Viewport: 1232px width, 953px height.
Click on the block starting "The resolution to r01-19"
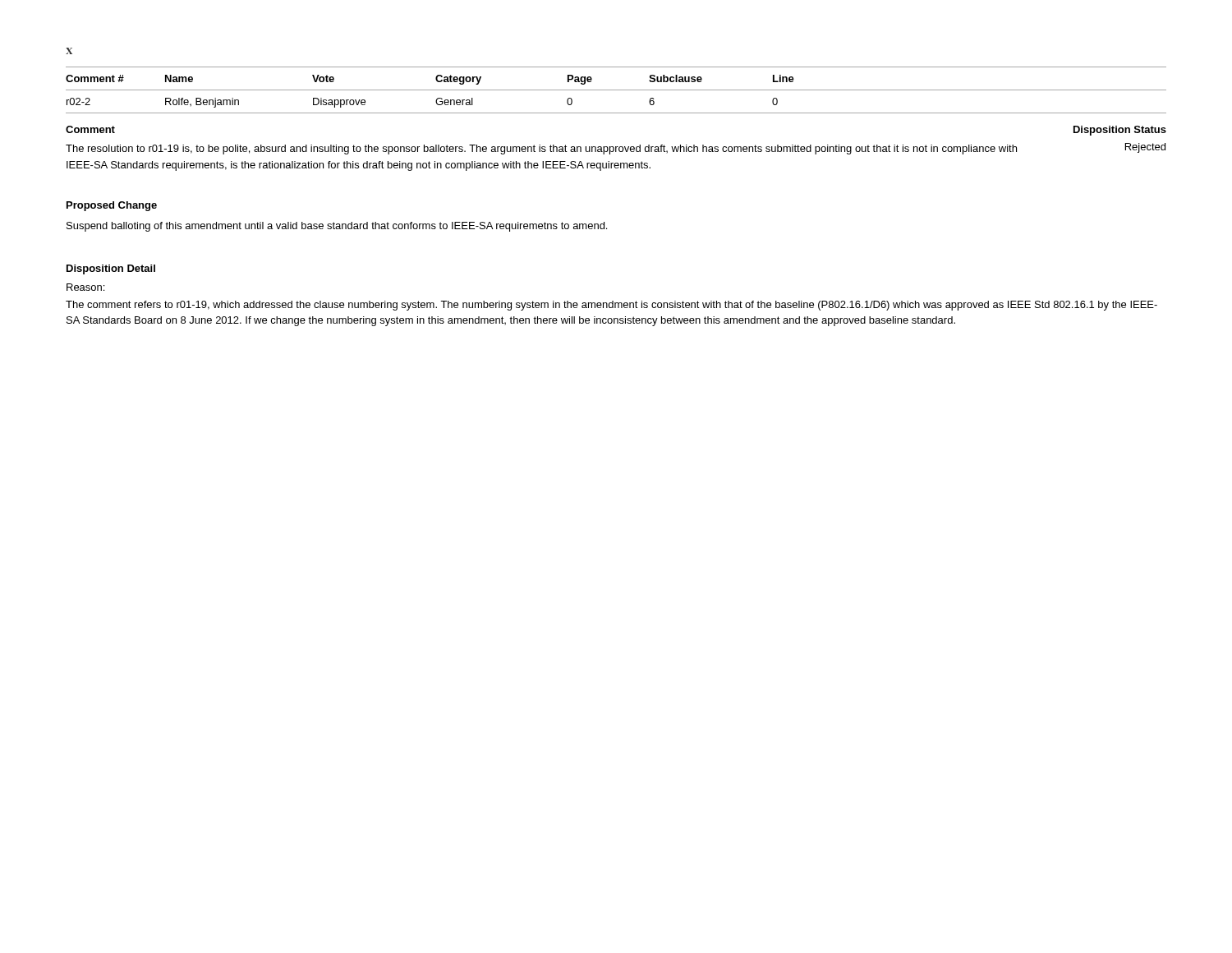coord(542,156)
